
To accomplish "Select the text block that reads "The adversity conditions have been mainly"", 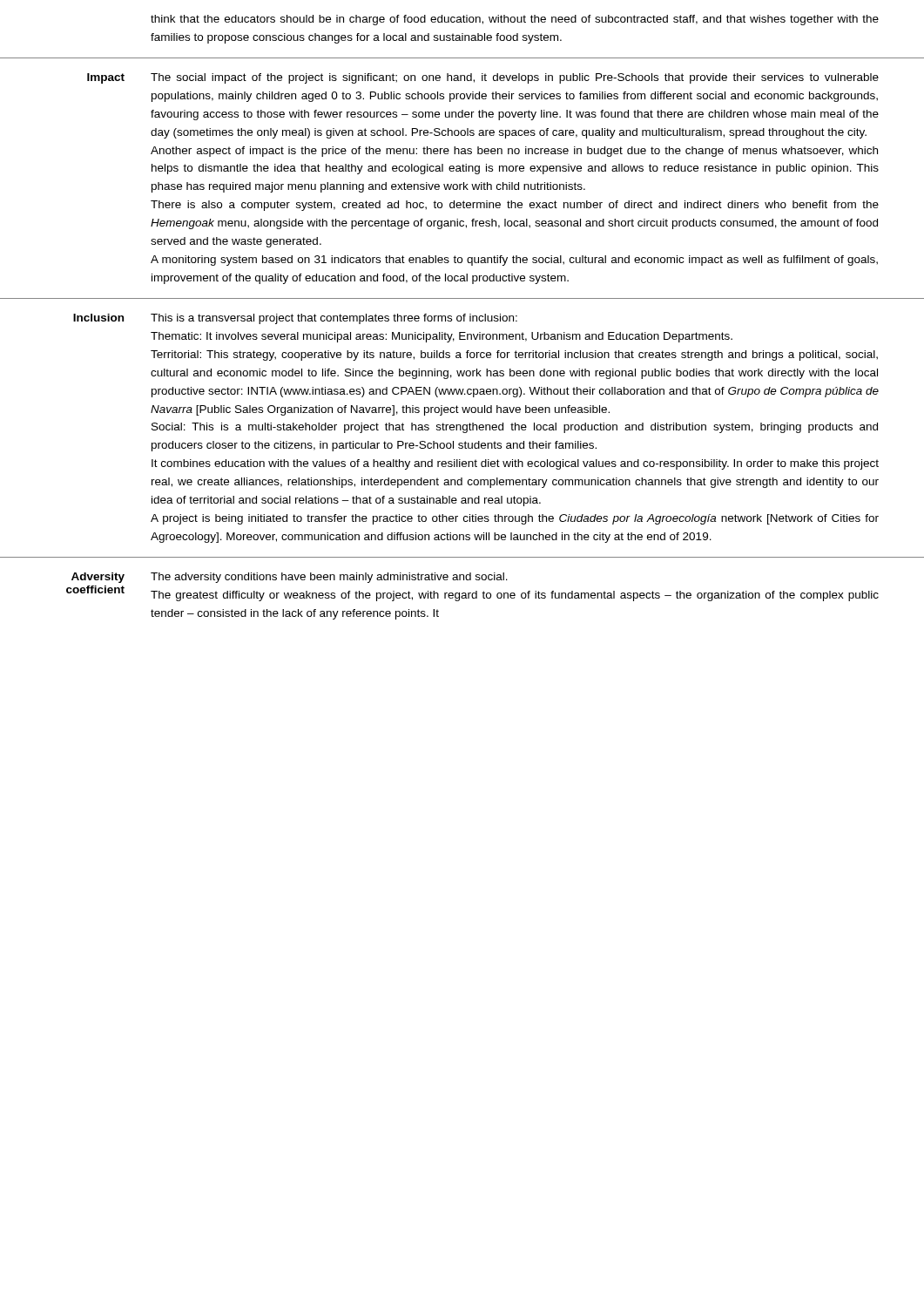I will tap(515, 577).
